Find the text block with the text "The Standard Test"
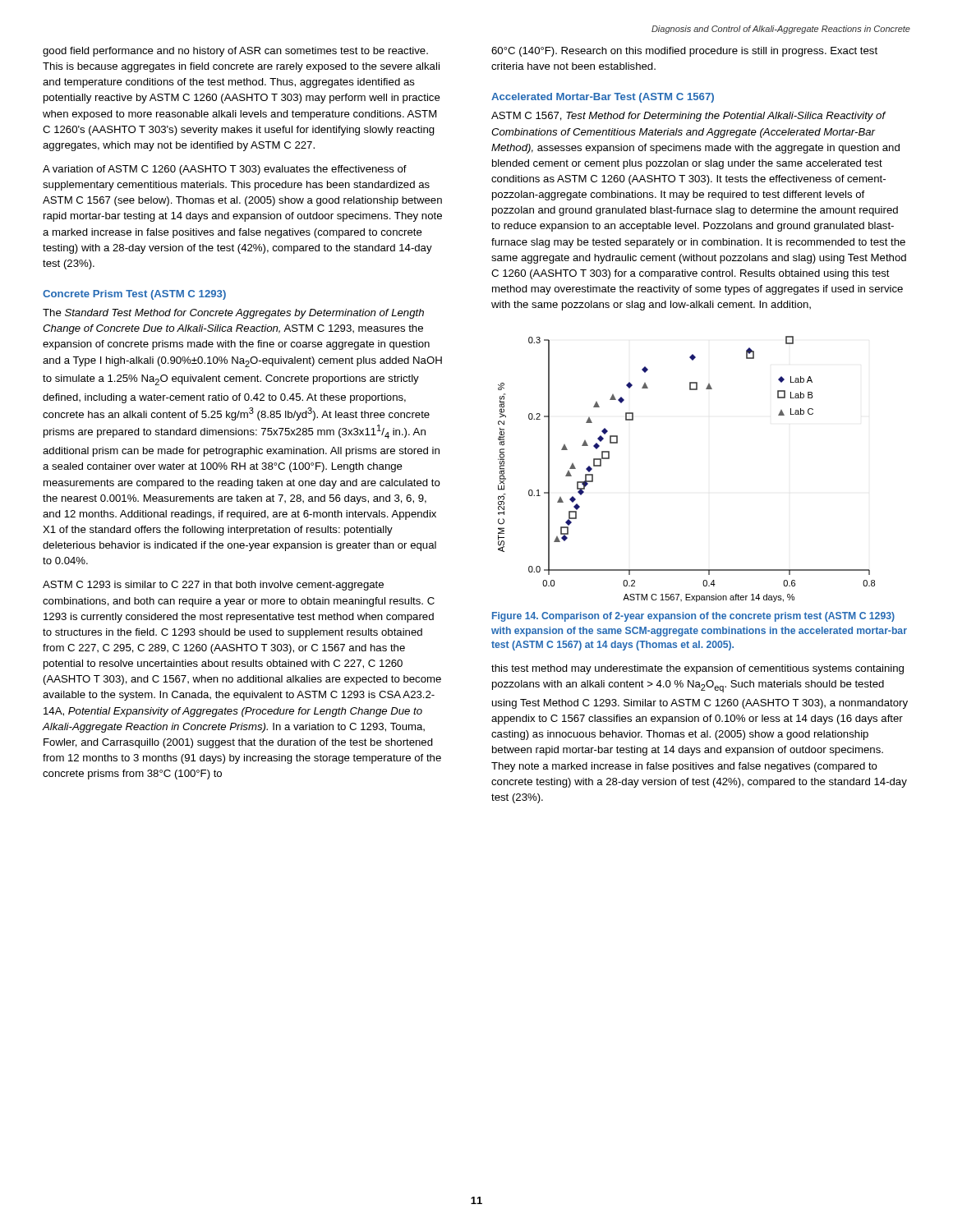Viewport: 953px width, 1232px height. pyautogui.click(x=244, y=437)
